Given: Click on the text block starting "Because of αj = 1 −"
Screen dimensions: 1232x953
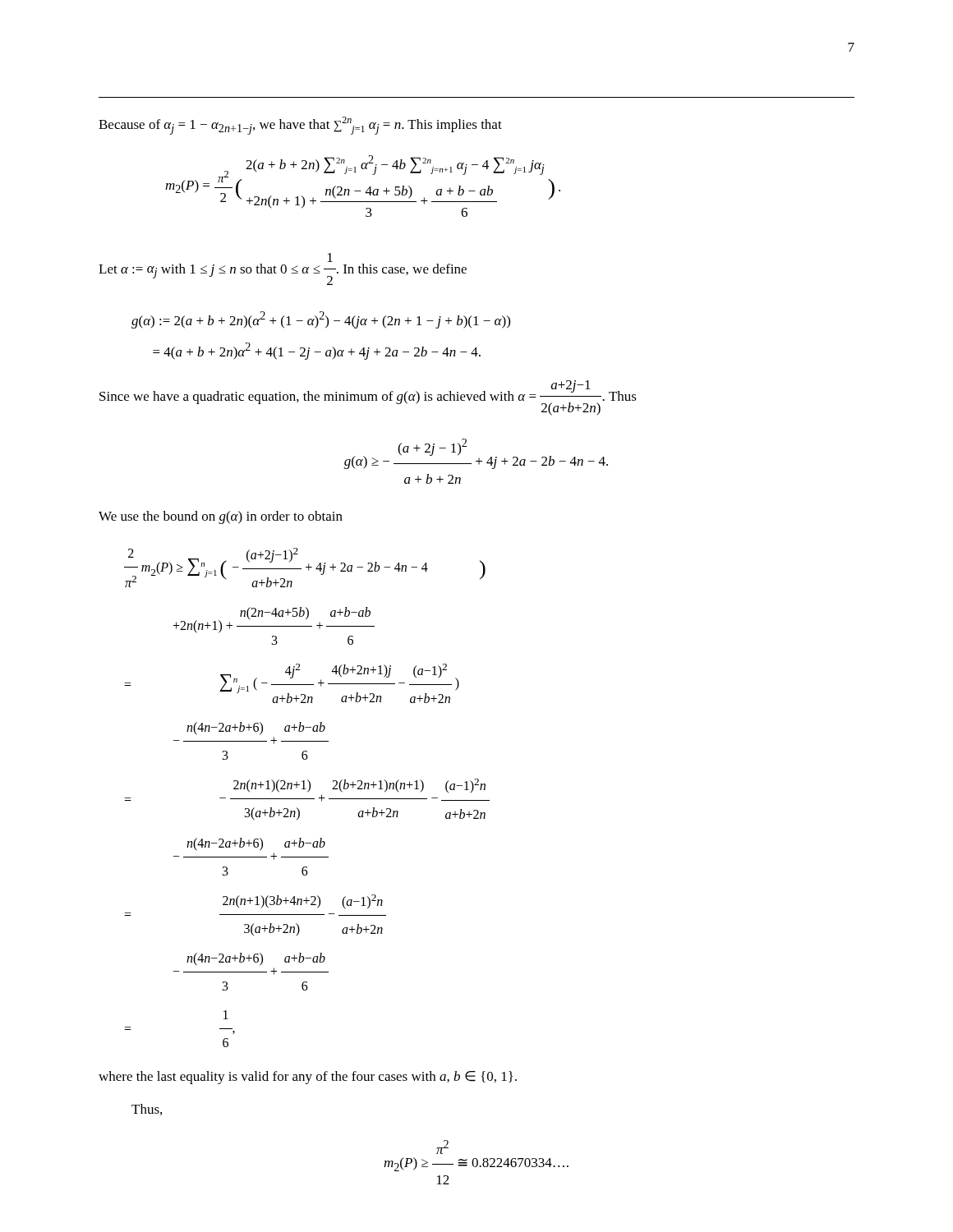Looking at the screenshot, I should pos(300,124).
